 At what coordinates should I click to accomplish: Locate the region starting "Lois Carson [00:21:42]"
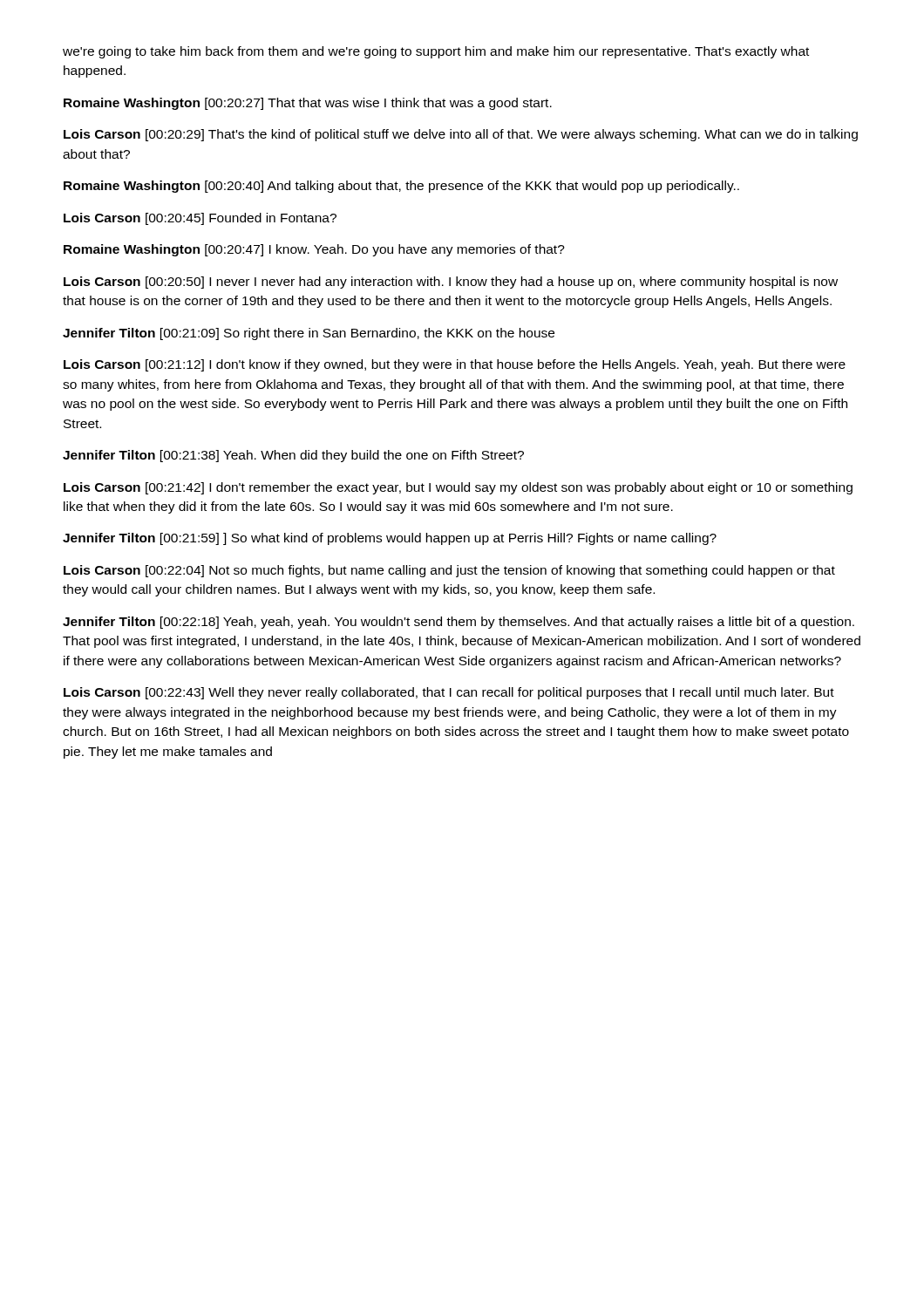(458, 496)
